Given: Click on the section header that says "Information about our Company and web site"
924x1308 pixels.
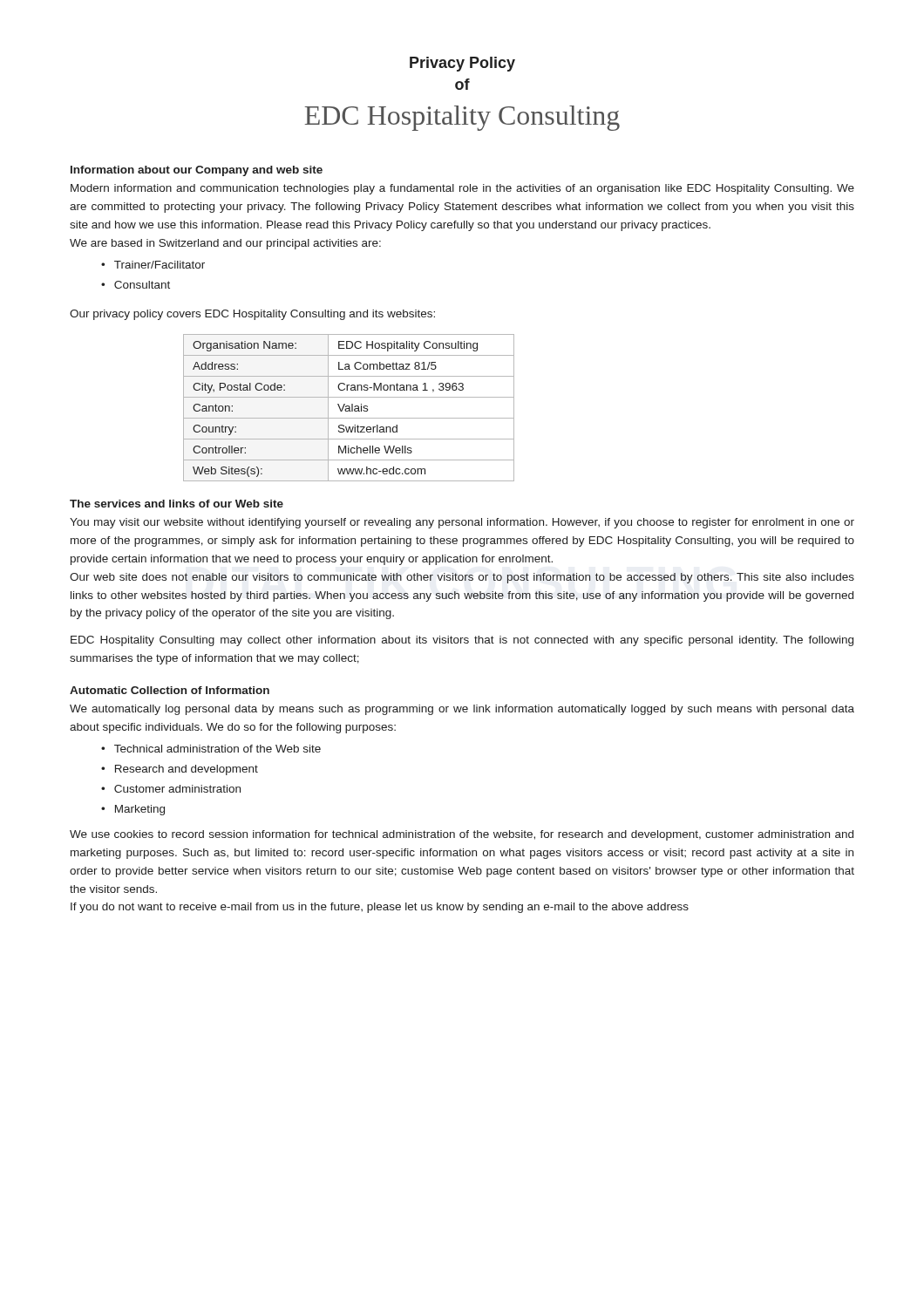Looking at the screenshot, I should (196, 170).
